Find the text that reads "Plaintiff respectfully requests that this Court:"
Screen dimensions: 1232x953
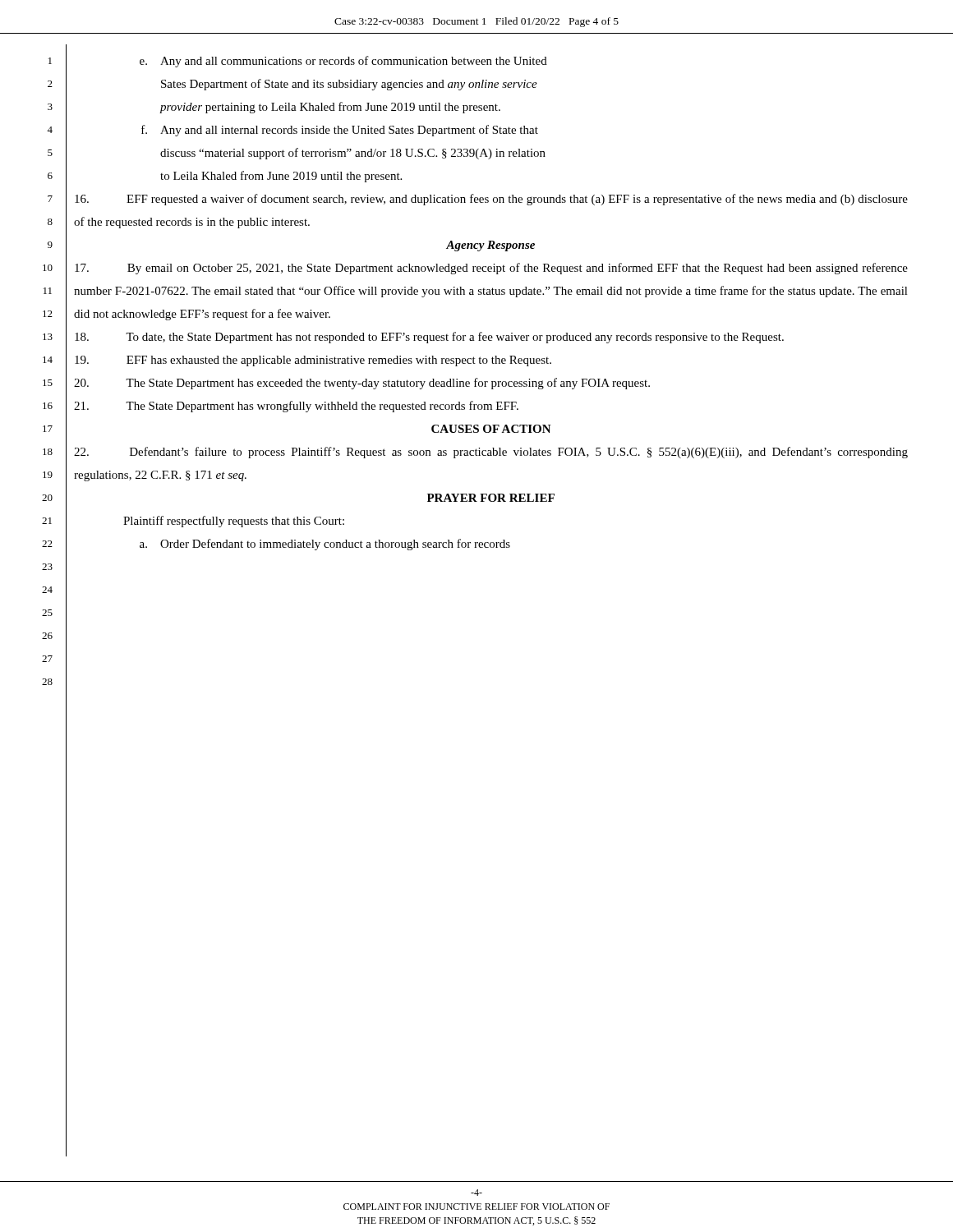click(234, 522)
